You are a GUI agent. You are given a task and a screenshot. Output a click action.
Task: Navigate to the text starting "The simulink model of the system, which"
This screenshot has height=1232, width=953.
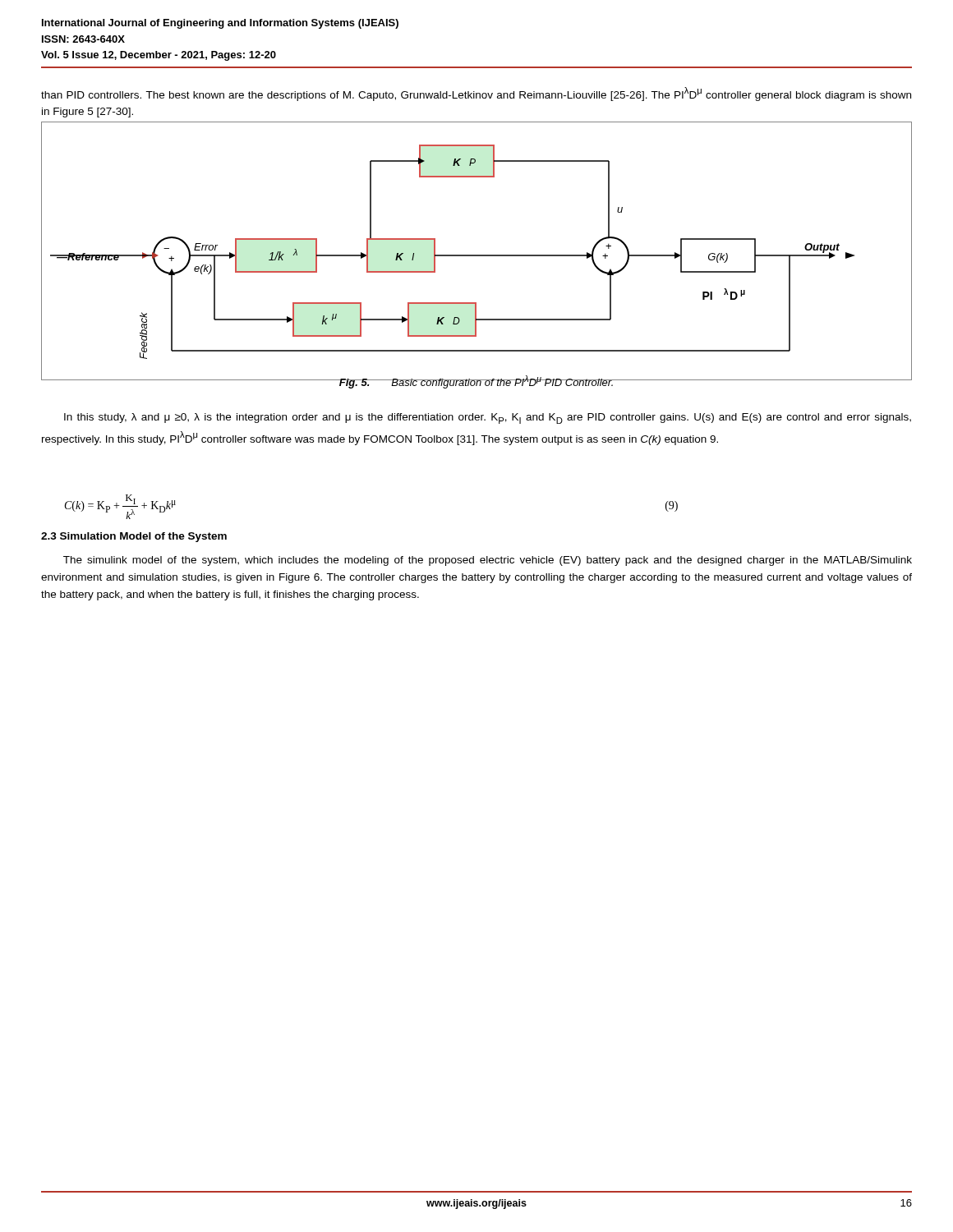[x=476, y=577]
